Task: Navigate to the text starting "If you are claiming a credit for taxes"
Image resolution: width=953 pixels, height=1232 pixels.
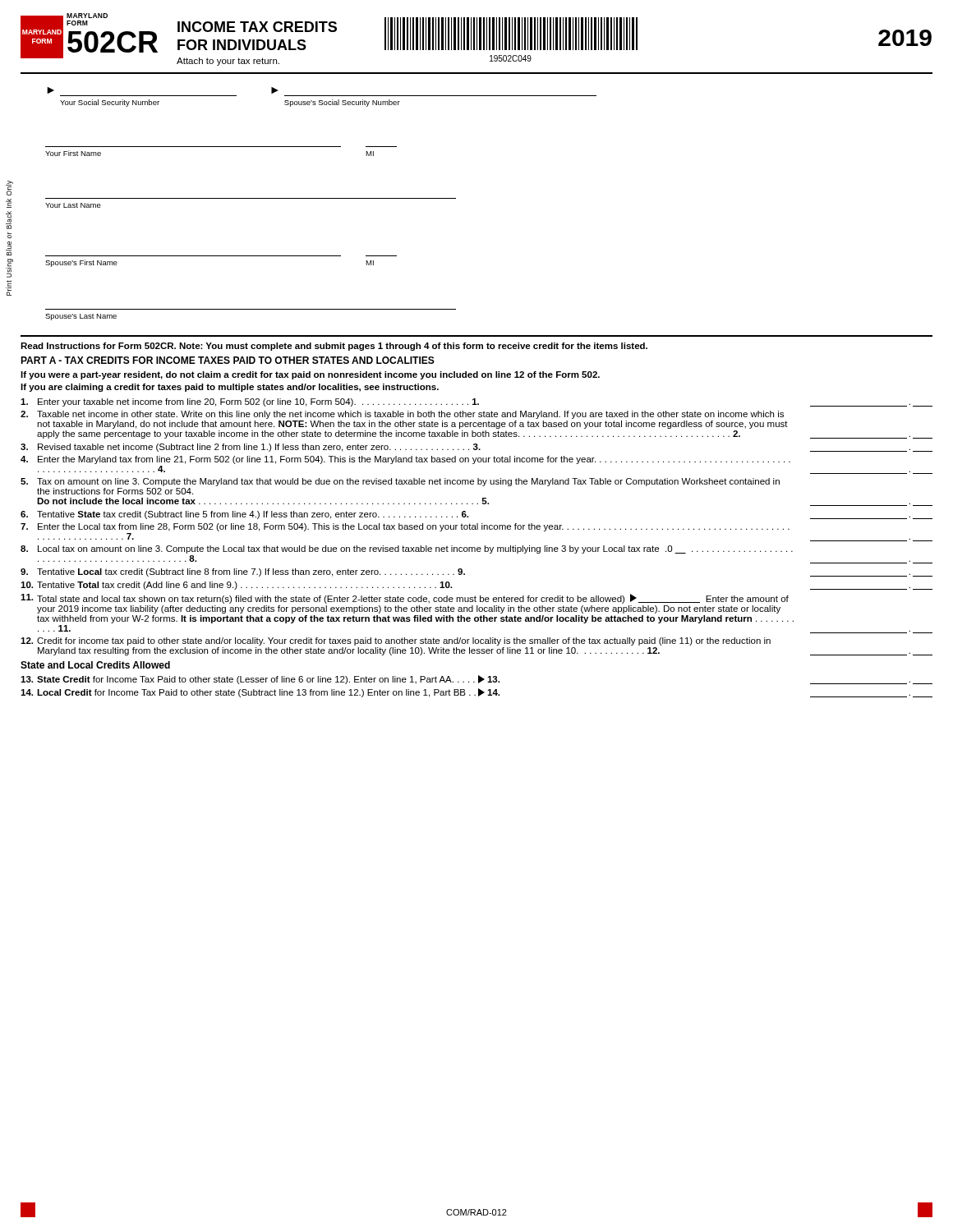Action: tap(230, 387)
